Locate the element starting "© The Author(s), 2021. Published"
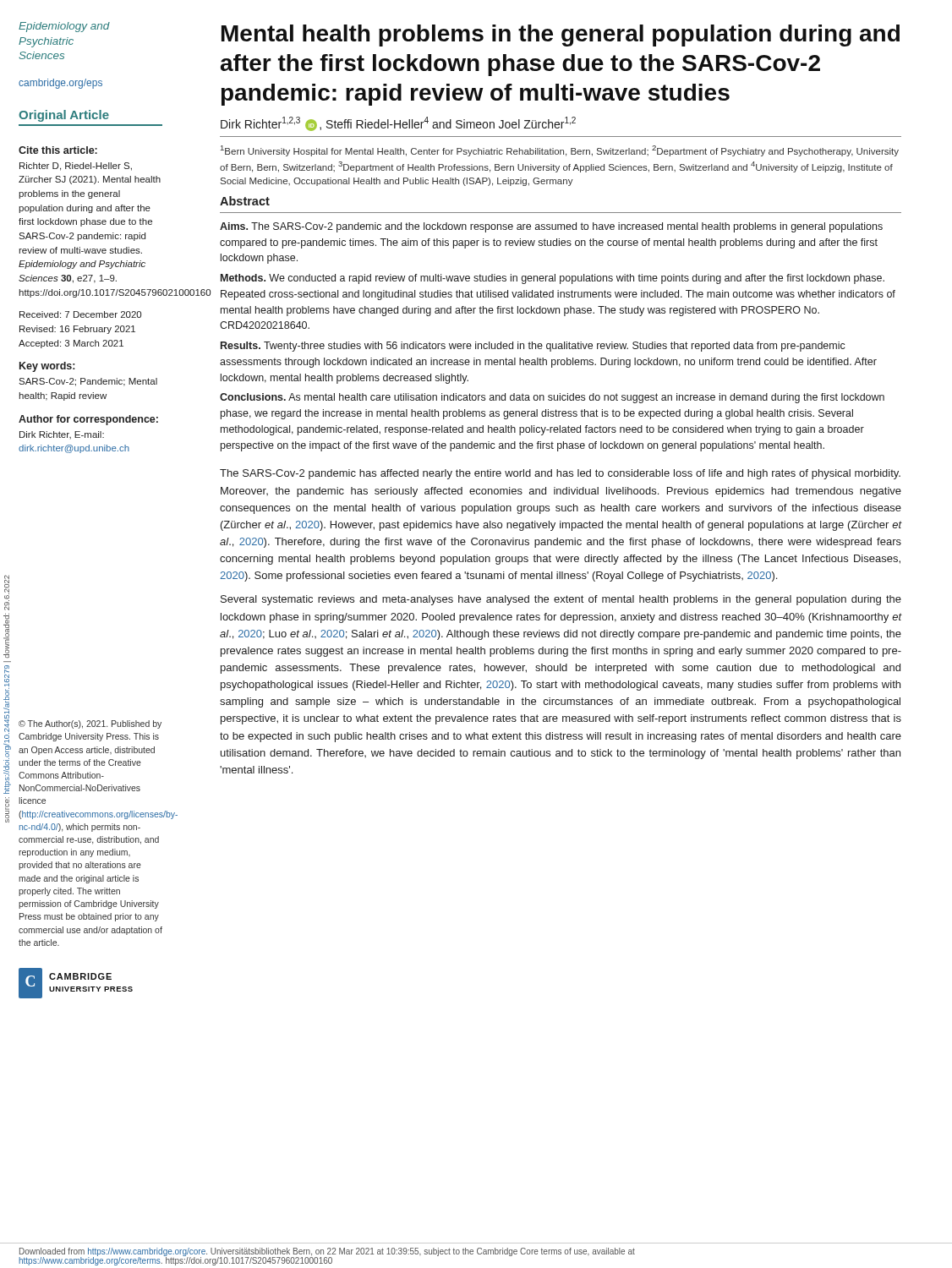952x1268 pixels. point(90,834)
